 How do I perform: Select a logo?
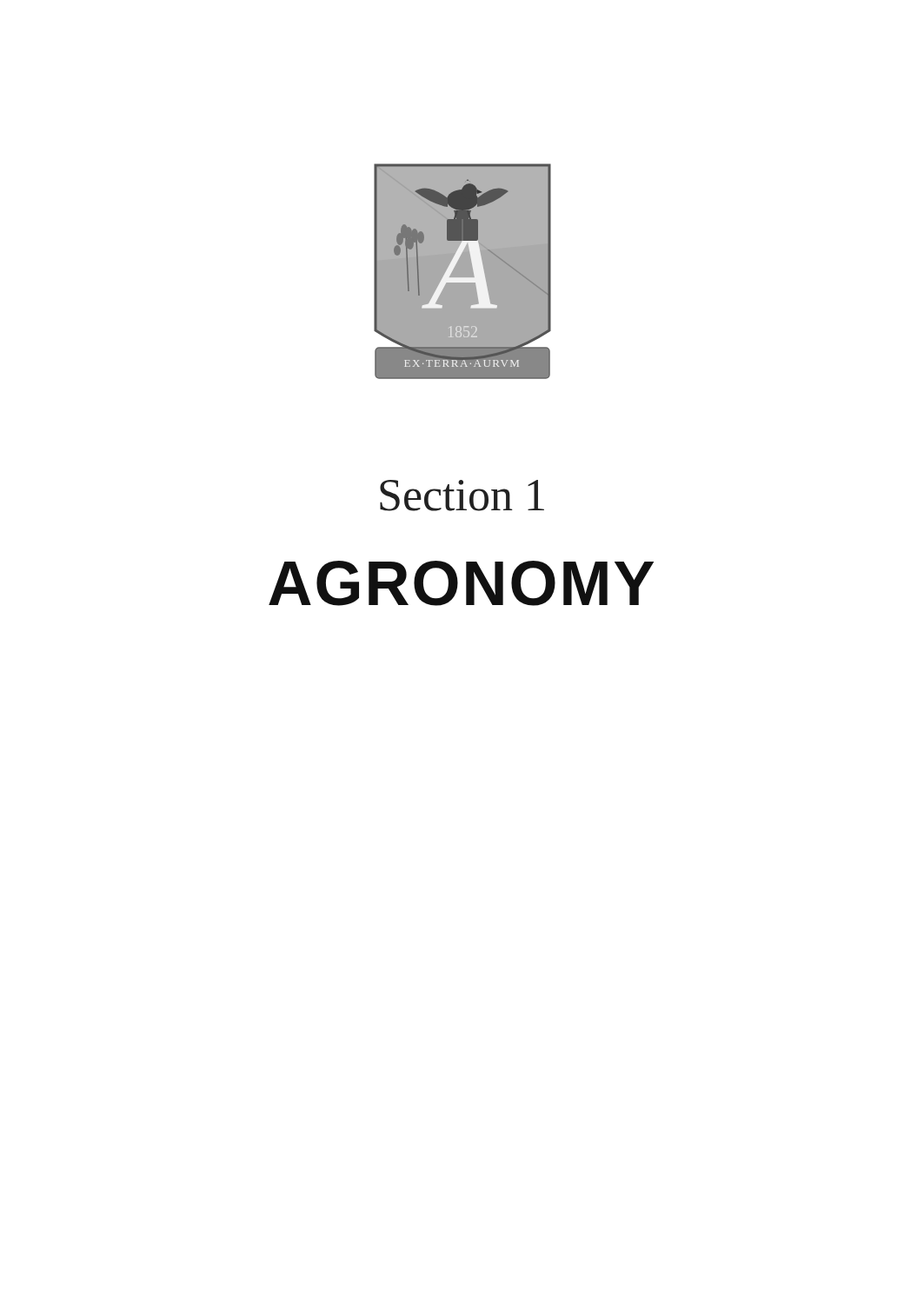pos(462,274)
